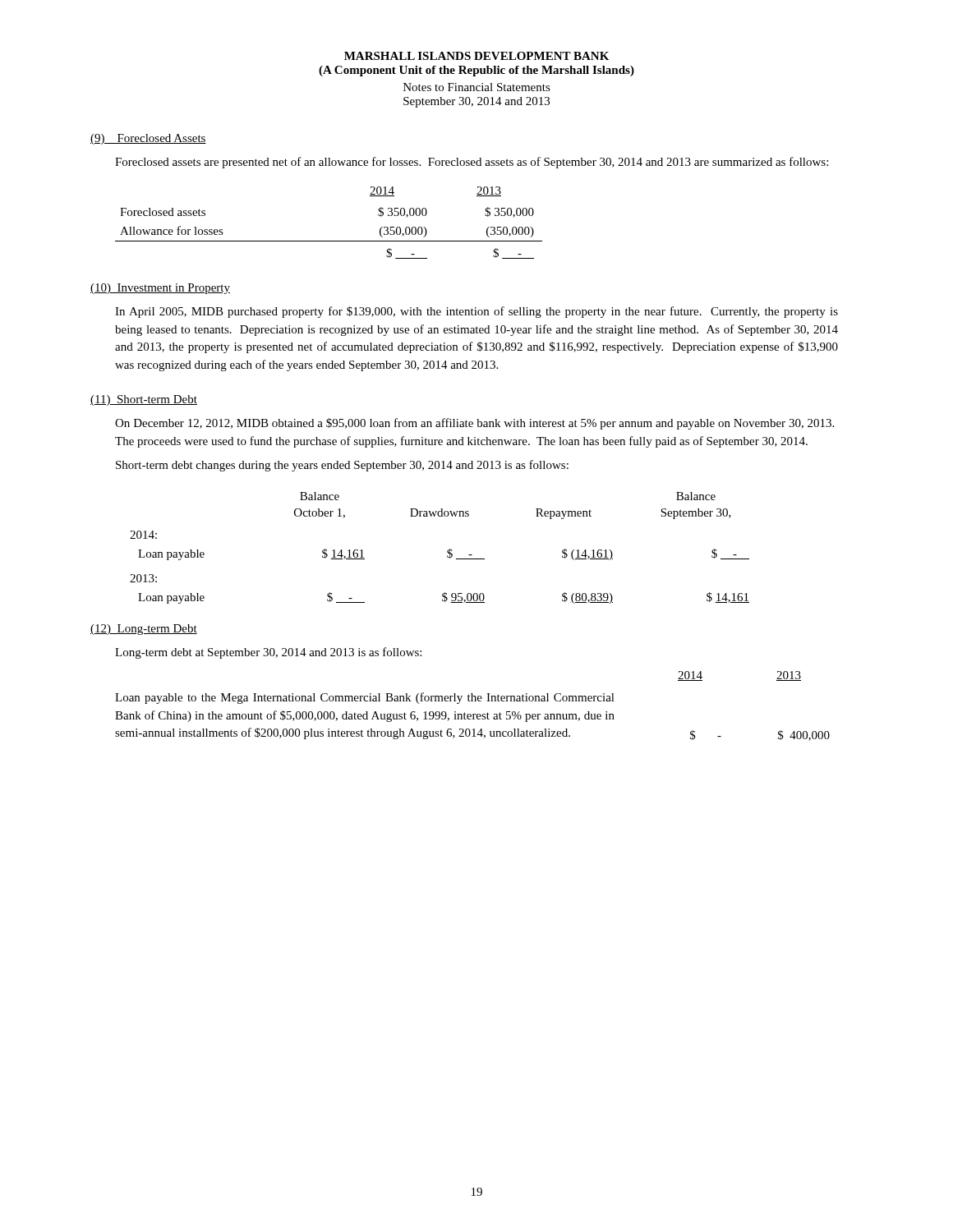Click the passage that begins "Foreclosed assets are presented net of an"
The image size is (953, 1232).
click(472, 162)
